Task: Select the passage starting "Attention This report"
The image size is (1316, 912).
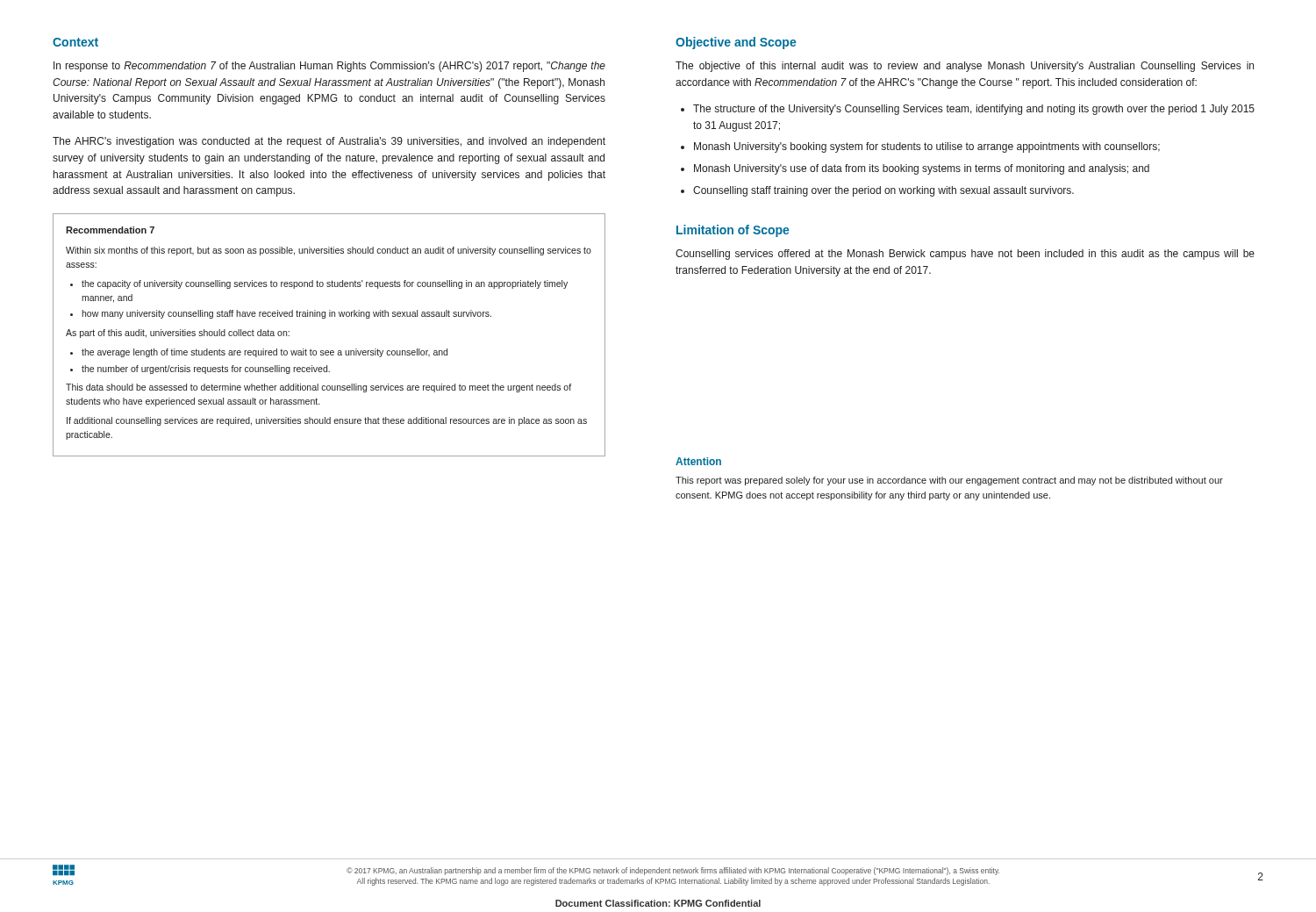Action: [965, 478]
